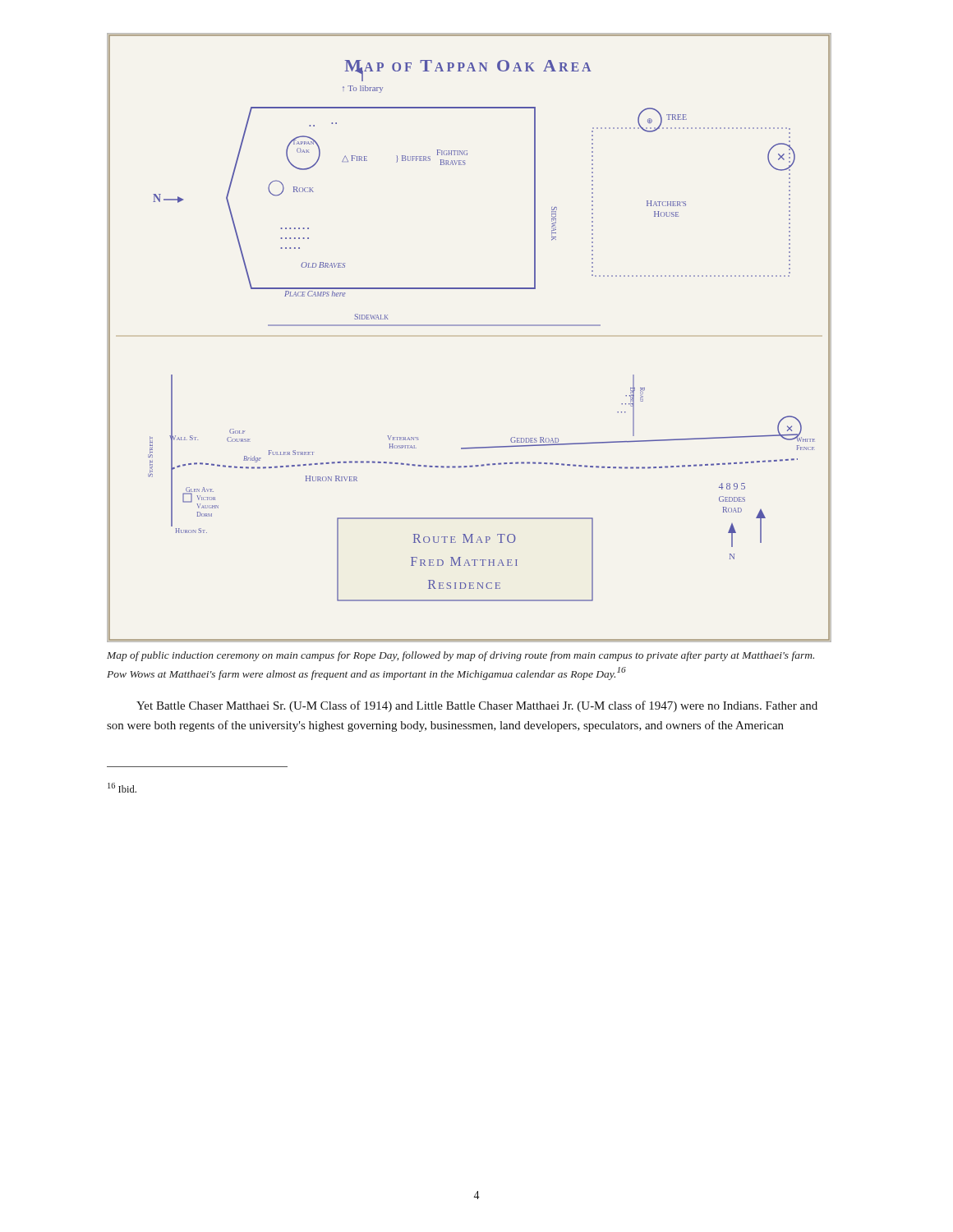The height and width of the screenshot is (1232, 953).
Task: Find the map
Action: coord(469,338)
